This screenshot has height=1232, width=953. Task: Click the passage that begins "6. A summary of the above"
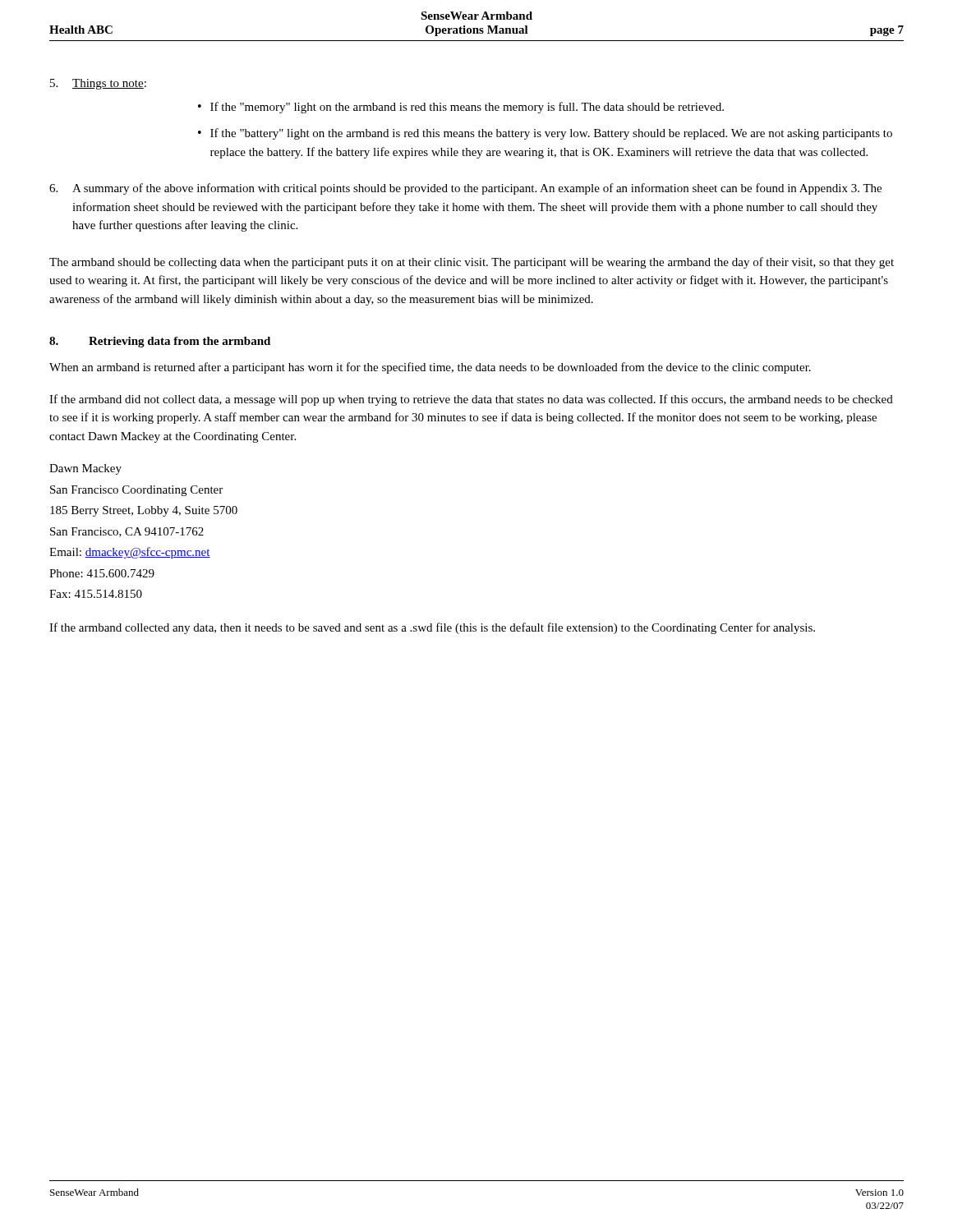tap(476, 207)
